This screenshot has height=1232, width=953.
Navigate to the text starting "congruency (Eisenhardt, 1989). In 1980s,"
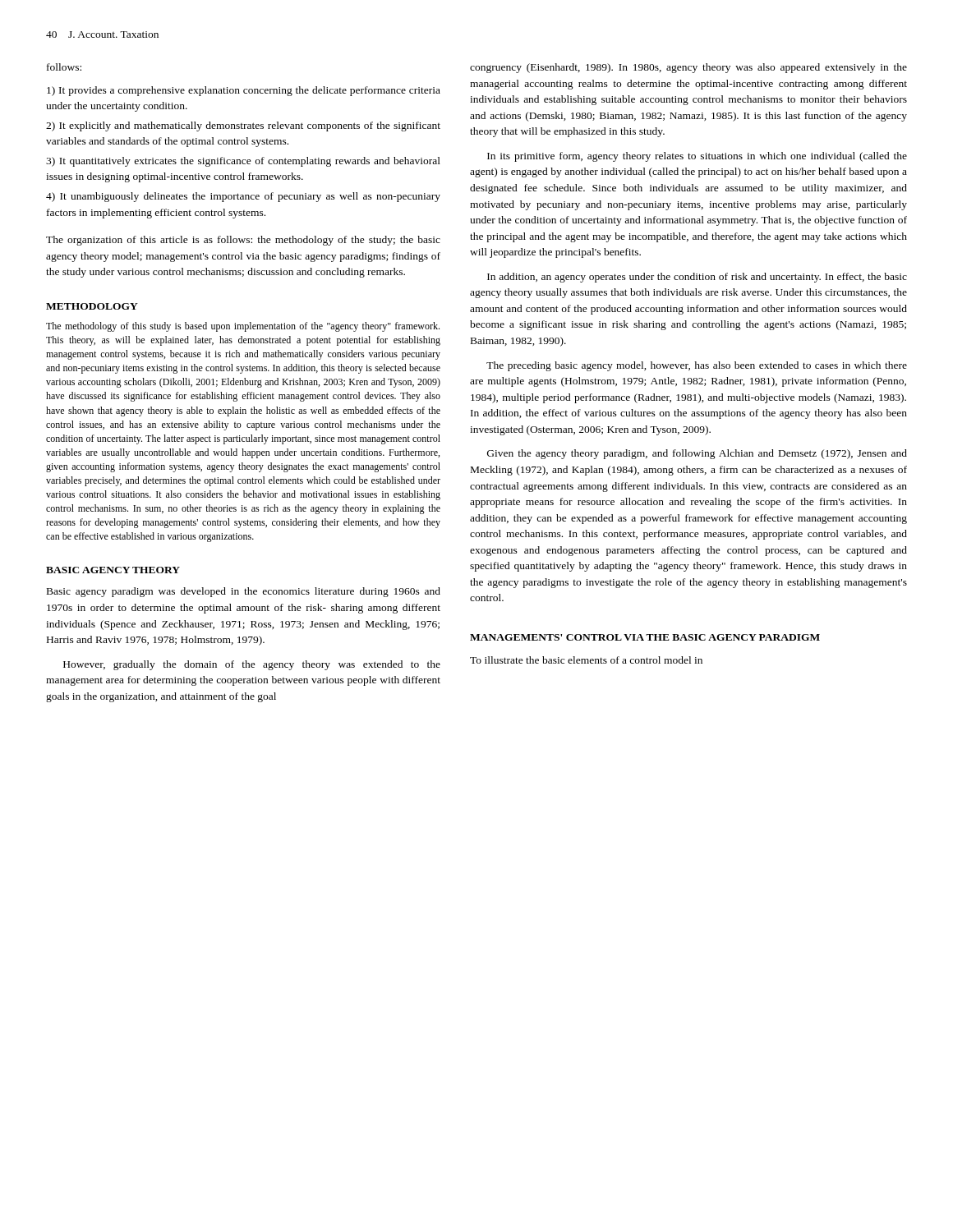688,99
